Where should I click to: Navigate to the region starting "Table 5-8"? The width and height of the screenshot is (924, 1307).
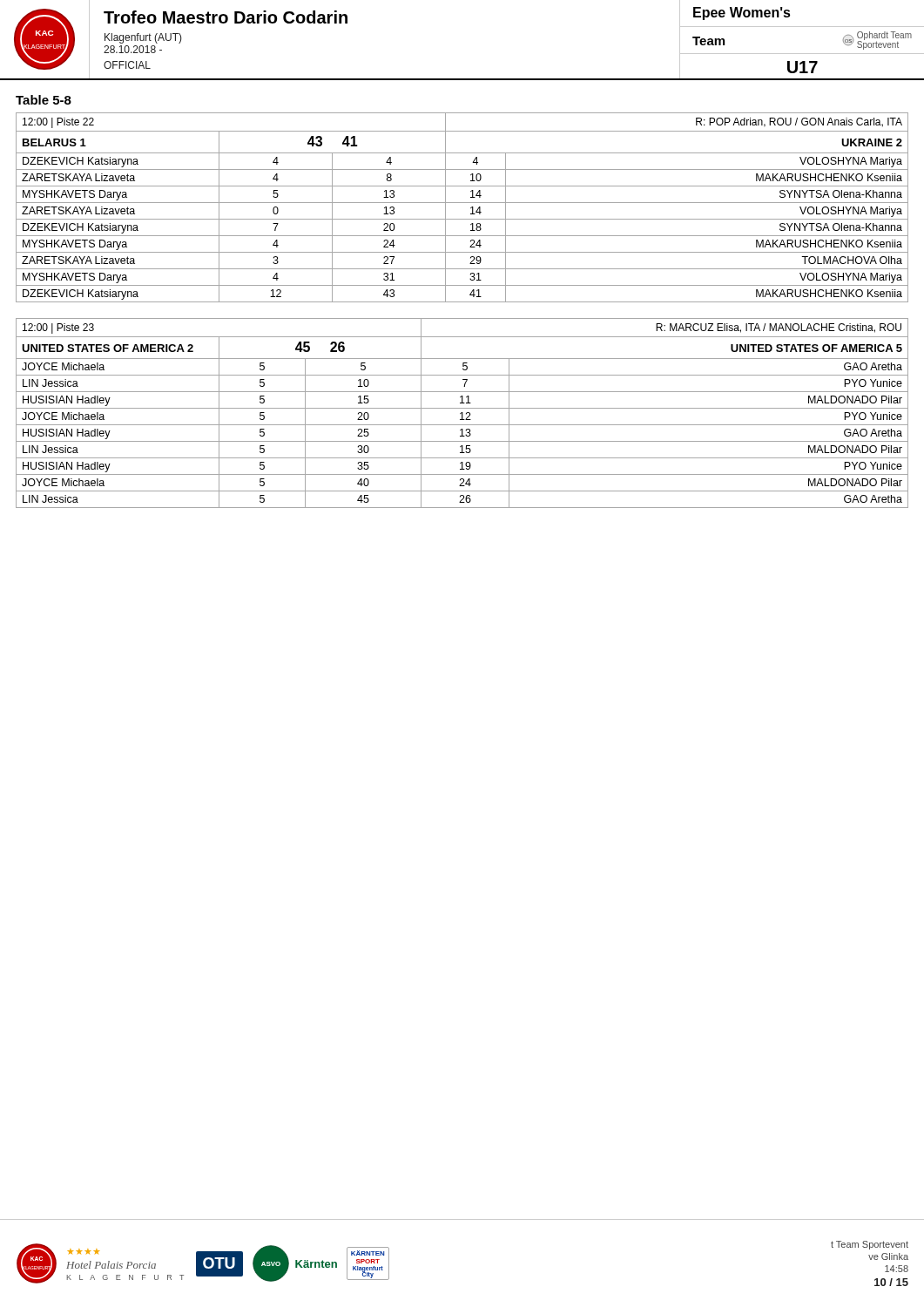44,100
